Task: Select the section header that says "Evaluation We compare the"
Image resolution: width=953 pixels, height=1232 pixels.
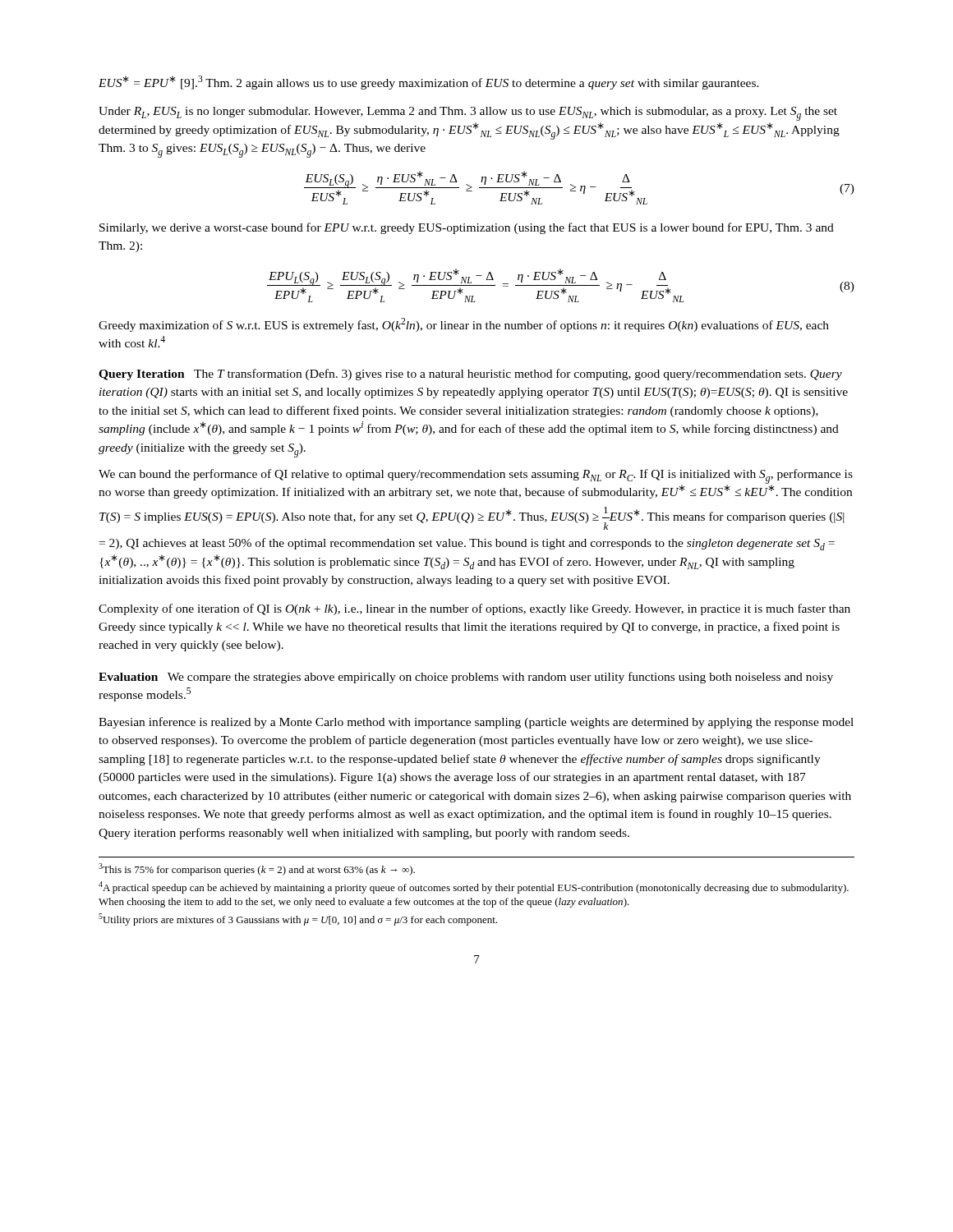Action: coord(466,686)
